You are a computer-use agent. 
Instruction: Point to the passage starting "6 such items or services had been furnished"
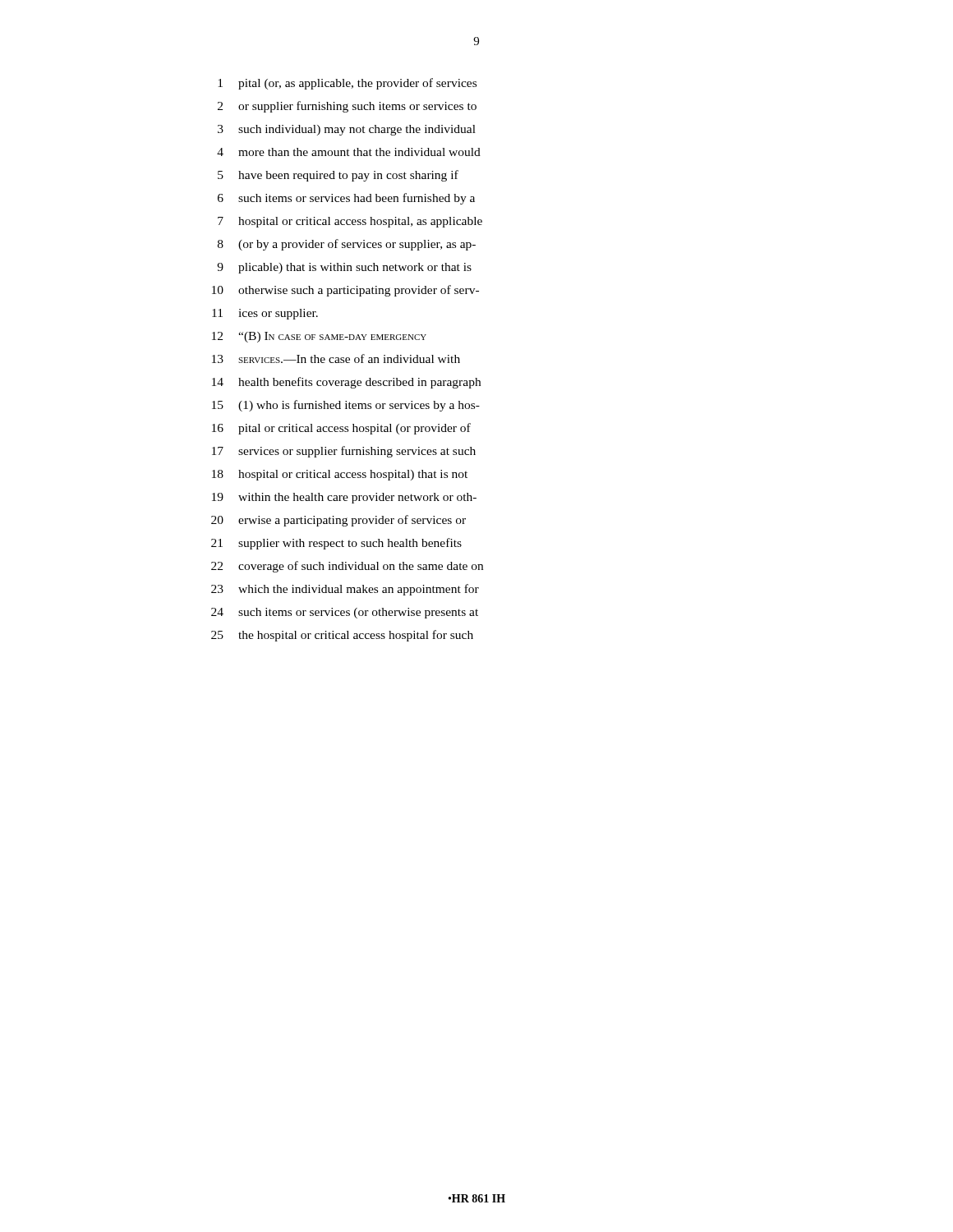346,199
